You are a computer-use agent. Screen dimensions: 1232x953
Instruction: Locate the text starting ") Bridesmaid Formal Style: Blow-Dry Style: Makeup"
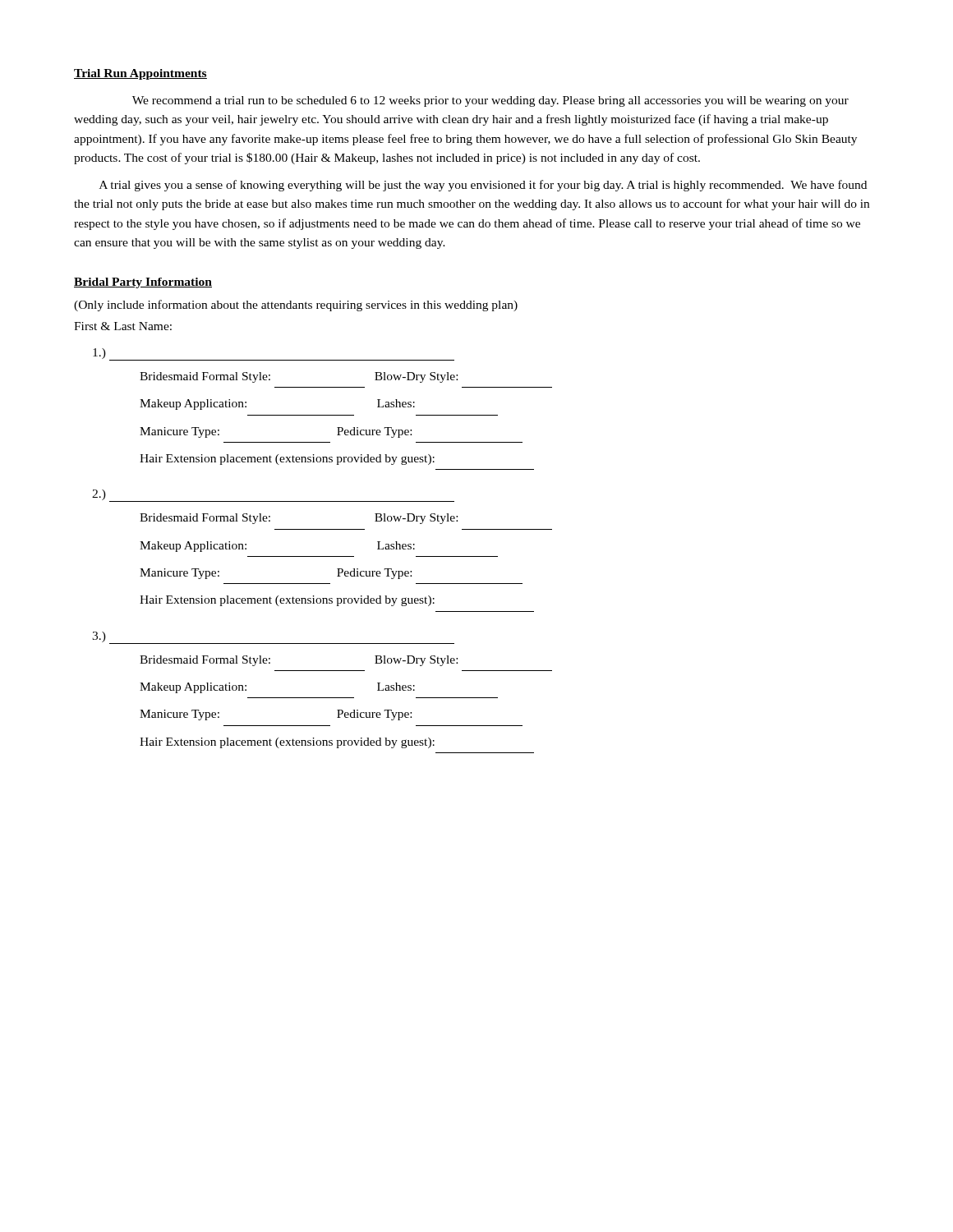tap(486, 408)
